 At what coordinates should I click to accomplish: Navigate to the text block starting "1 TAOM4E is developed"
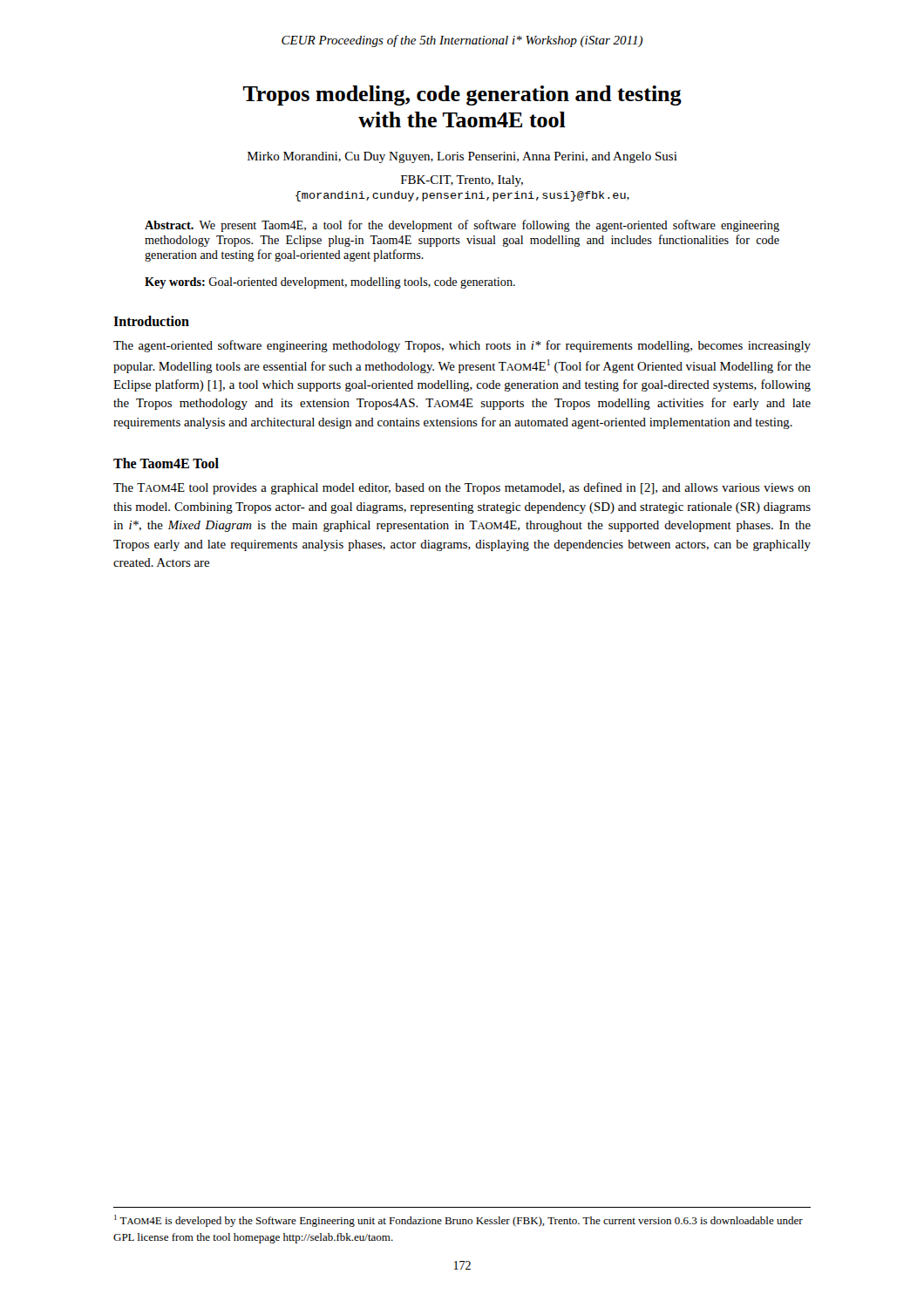[458, 1228]
